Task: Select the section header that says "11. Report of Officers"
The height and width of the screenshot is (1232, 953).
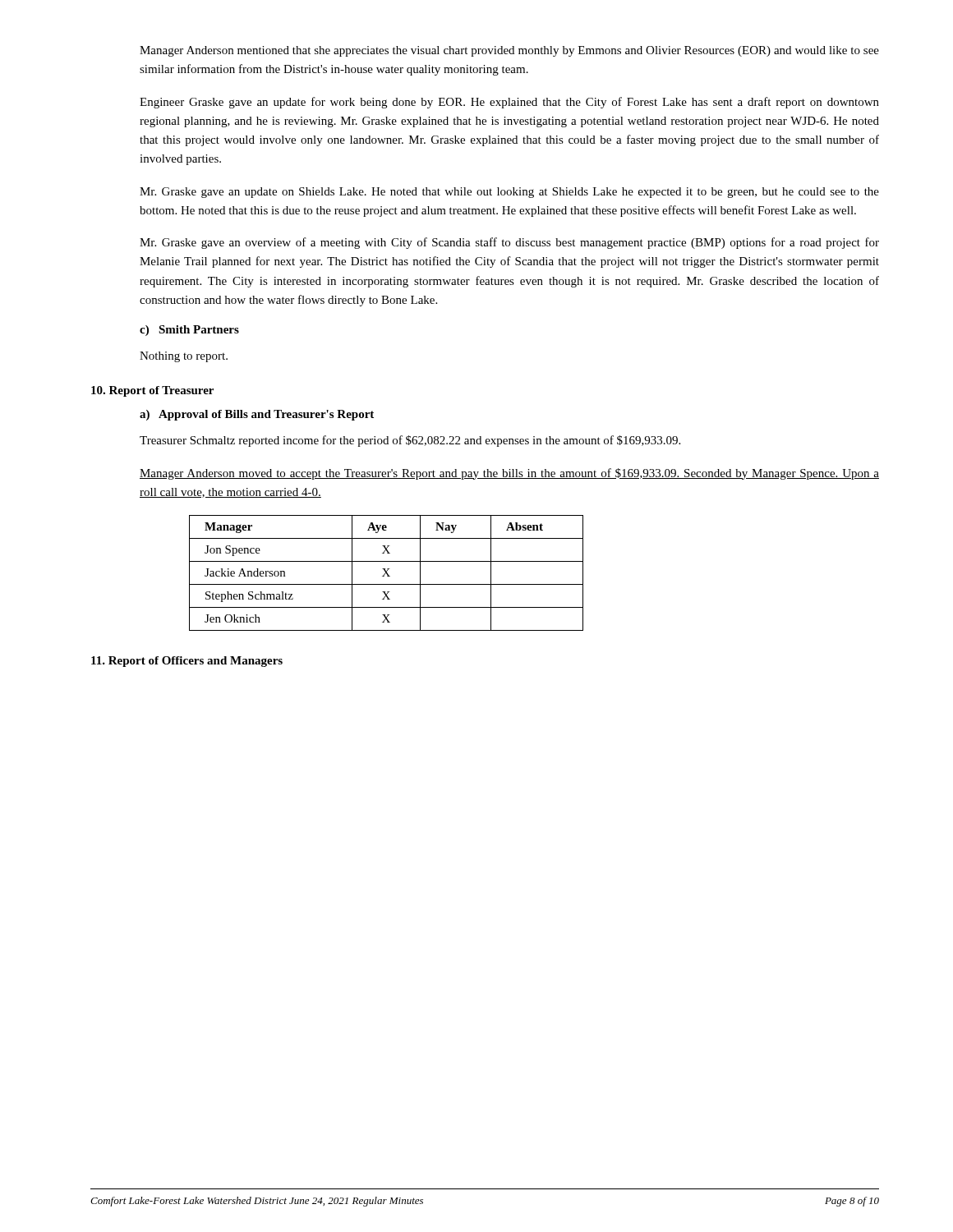Action: pyautogui.click(x=187, y=660)
